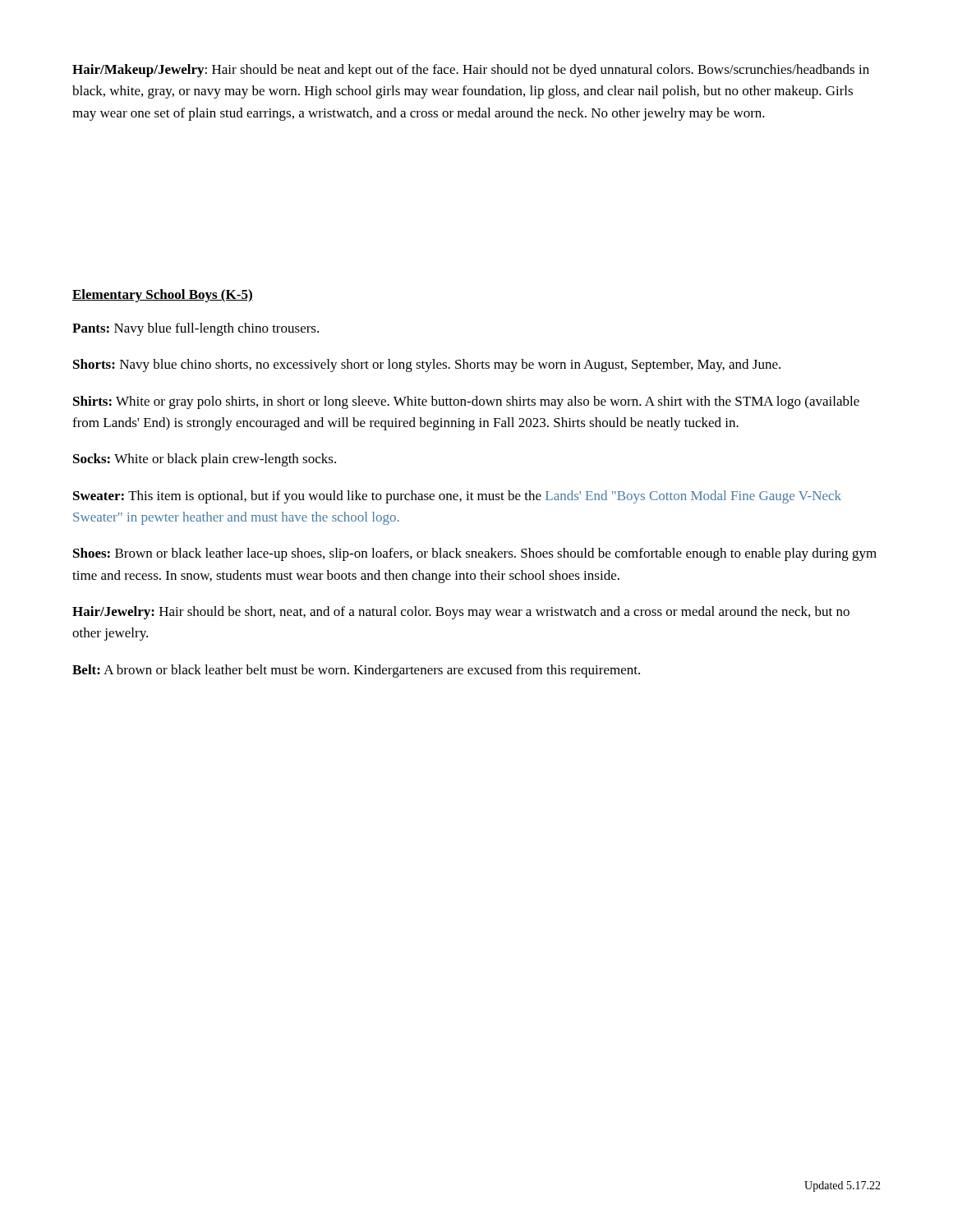Point to the text block starting "Hair/Jewelry: Hair should"
This screenshot has width=953, height=1232.
[x=461, y=622]
